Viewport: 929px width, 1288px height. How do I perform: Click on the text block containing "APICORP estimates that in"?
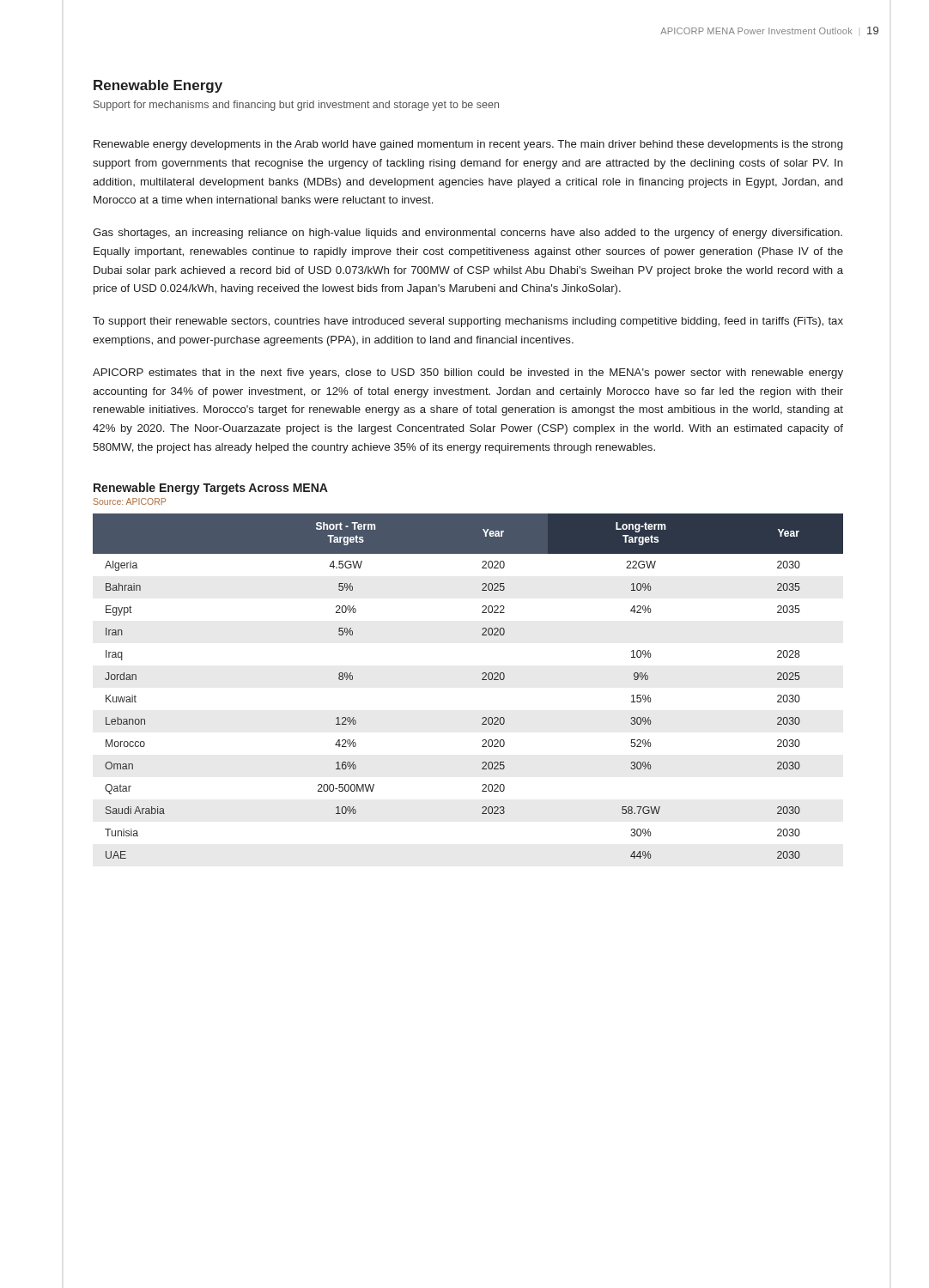[468, 410]
